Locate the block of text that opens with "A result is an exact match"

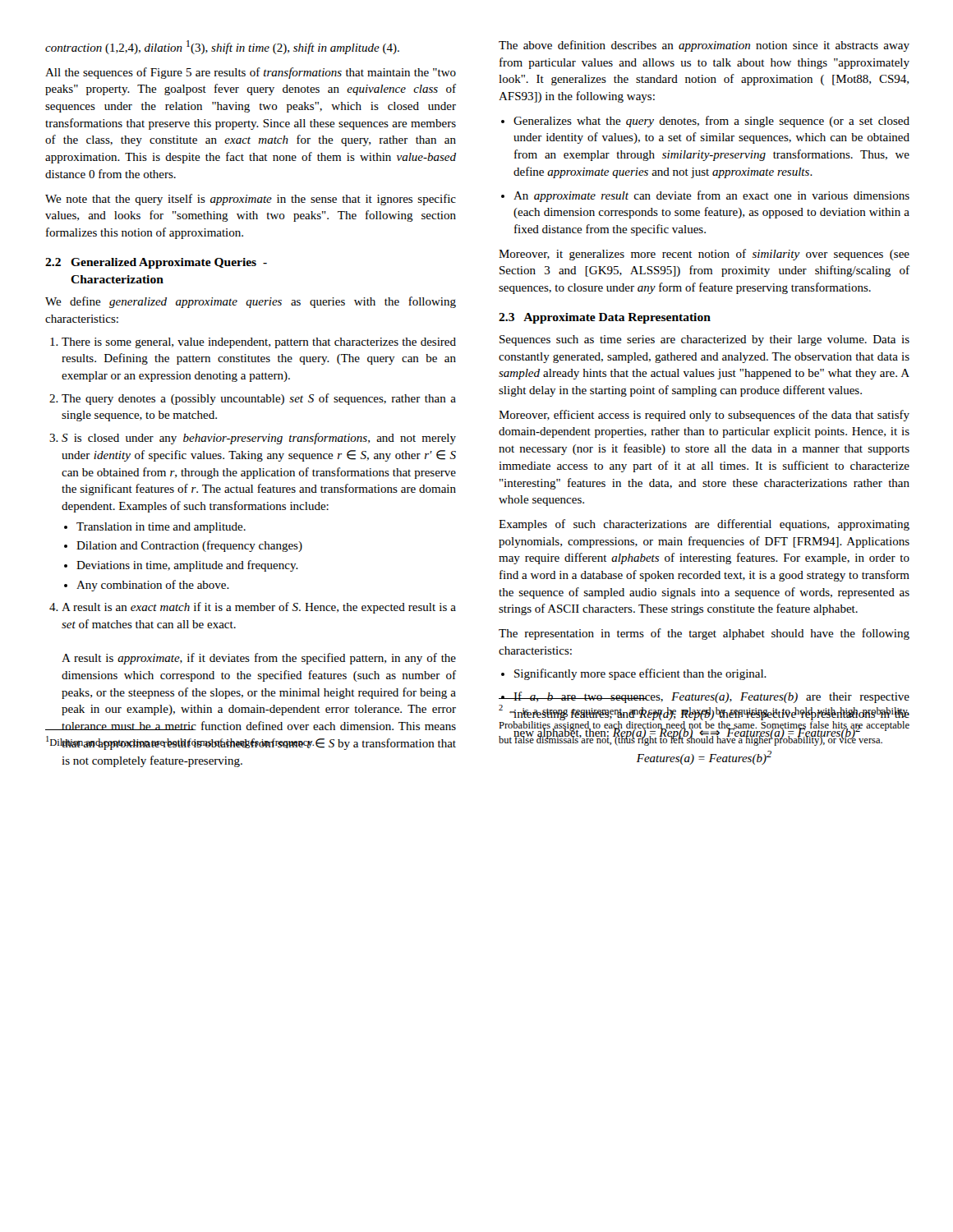click(259, 684)
